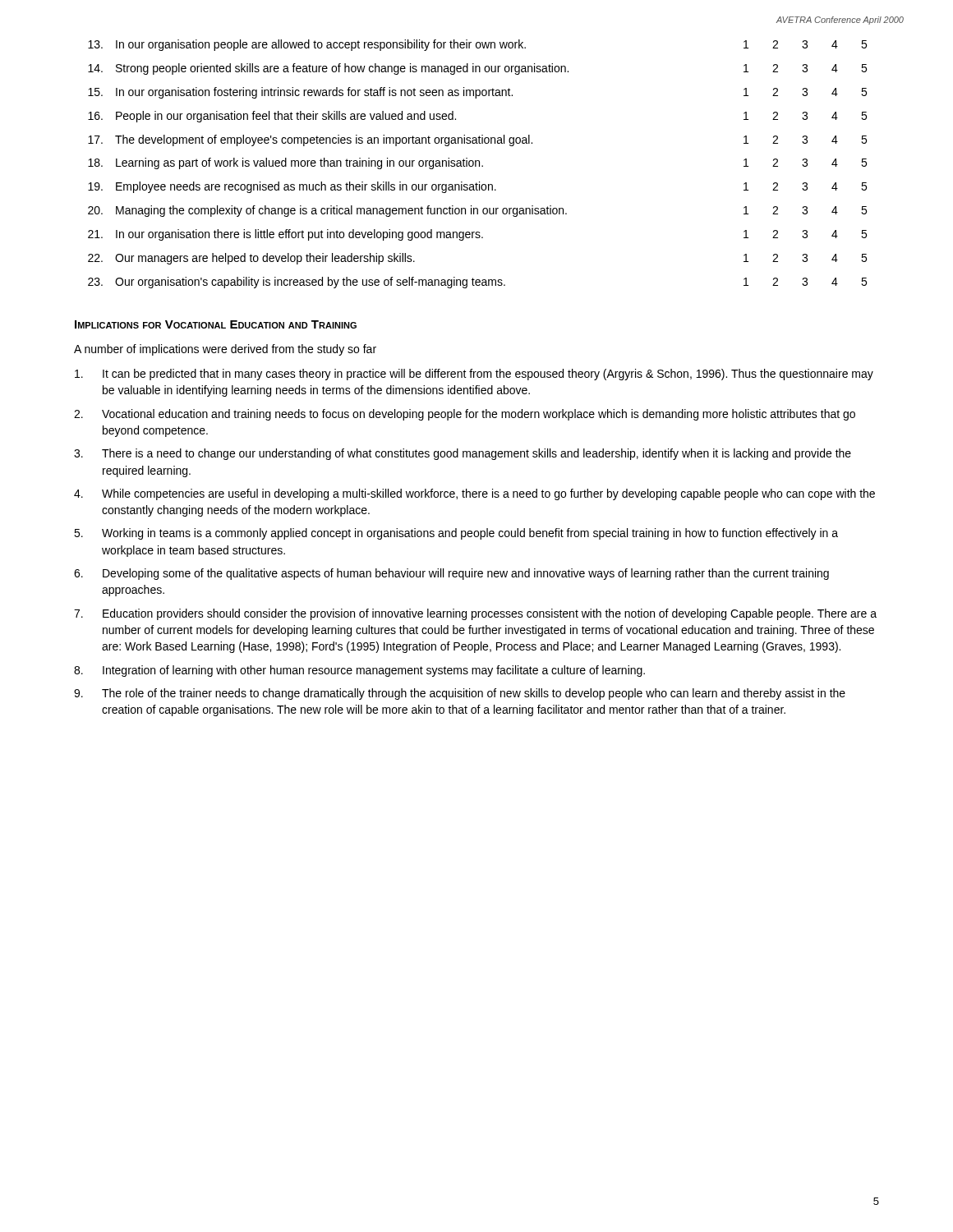The image size is (953, 1232).
Task: Find the table that mentions "Employee needs are recognised"
Action: click(476, 163)
